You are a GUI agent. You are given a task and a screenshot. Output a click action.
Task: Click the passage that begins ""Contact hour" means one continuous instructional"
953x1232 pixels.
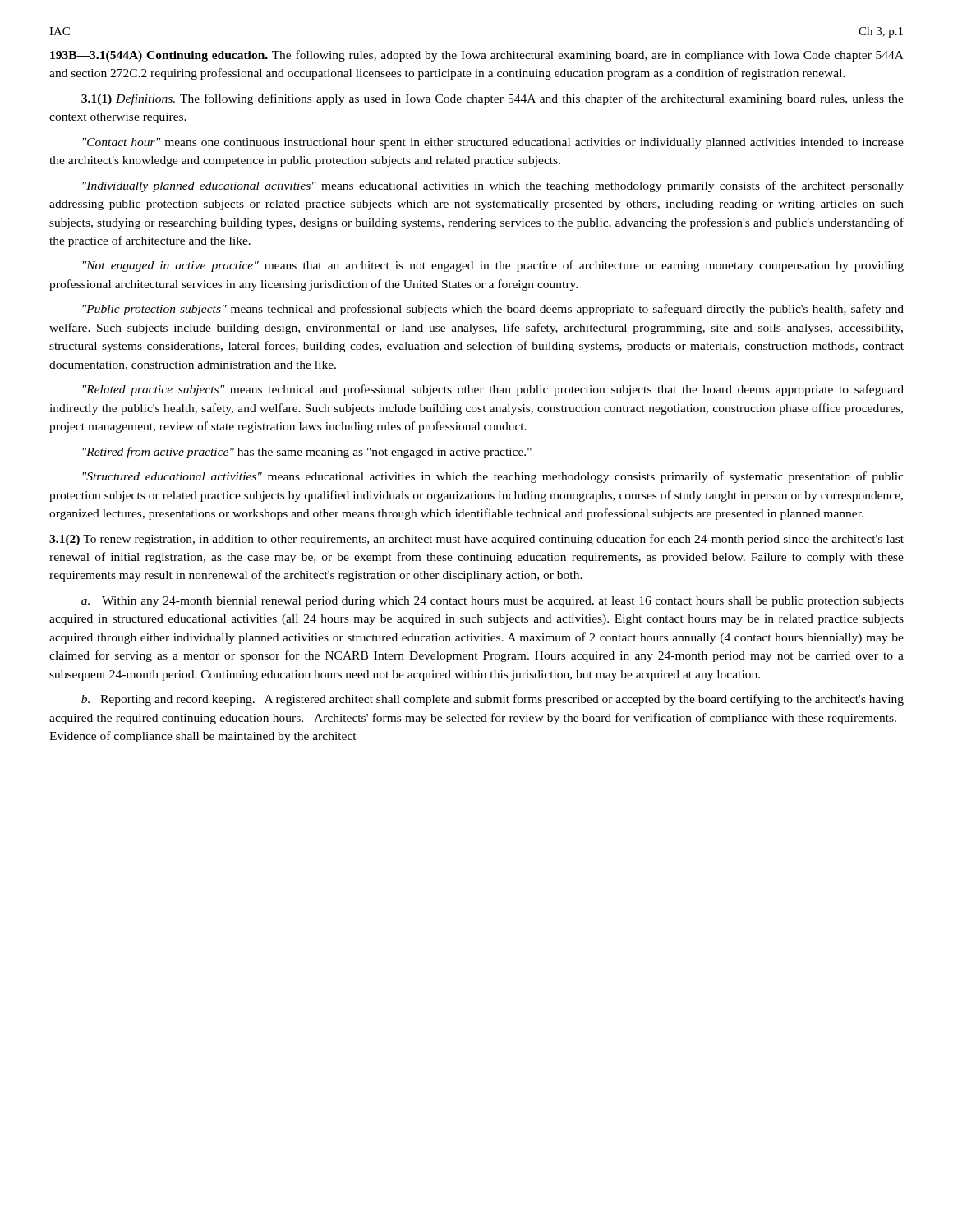[476, 151]
